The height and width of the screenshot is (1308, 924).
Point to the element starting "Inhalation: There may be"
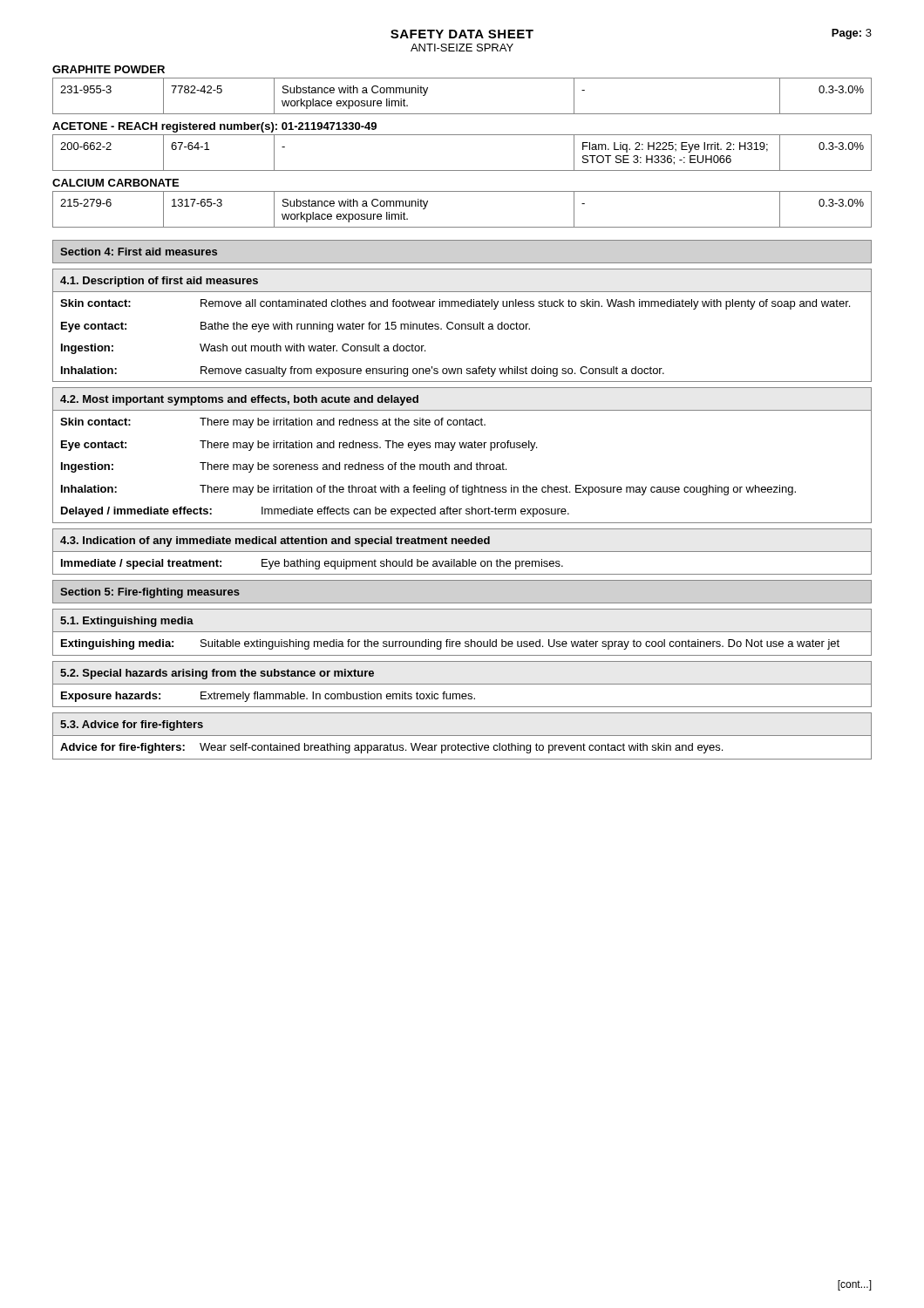[462, 489]
